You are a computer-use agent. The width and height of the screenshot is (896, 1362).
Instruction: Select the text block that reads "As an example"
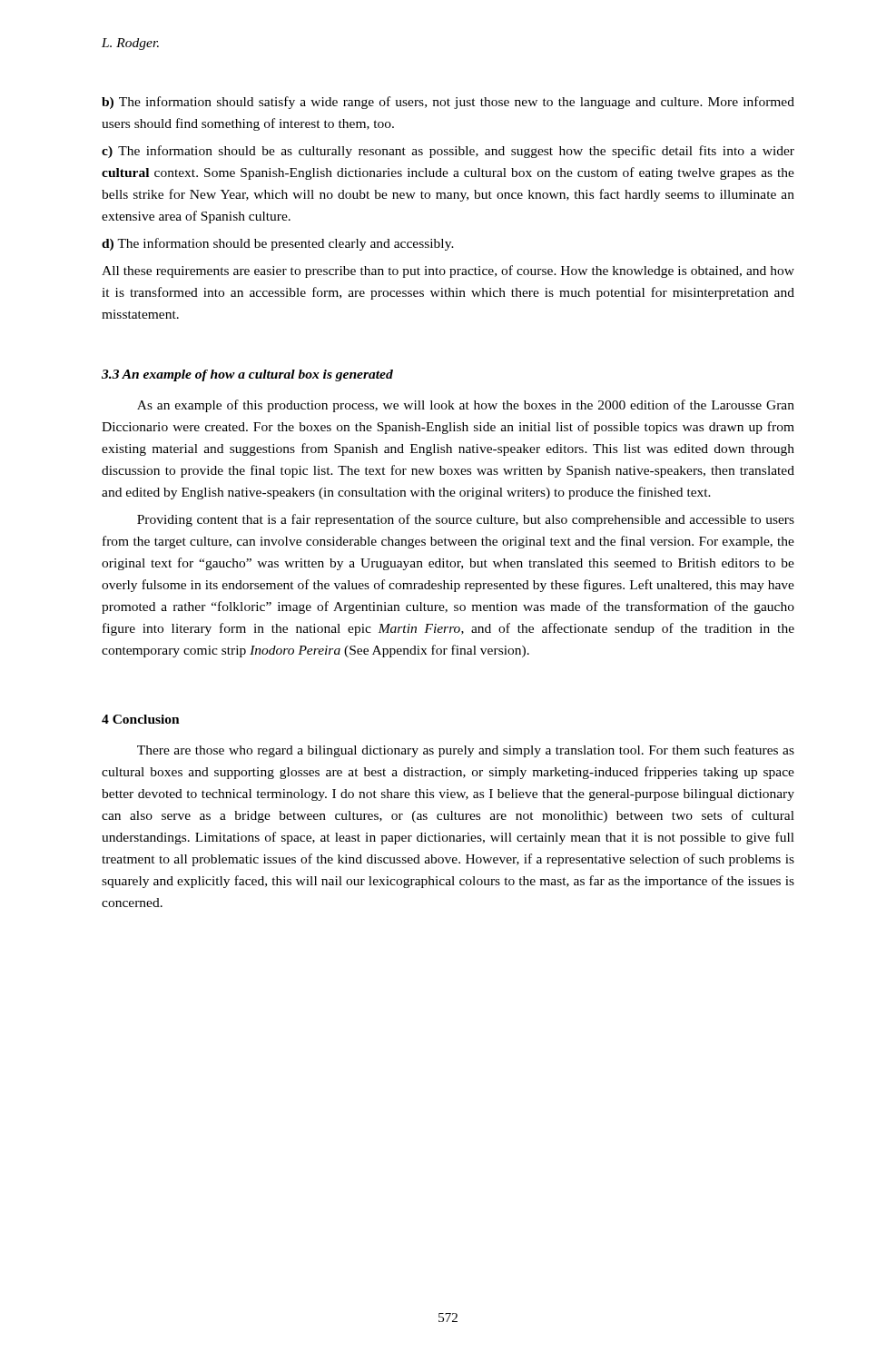pos(448,449)
